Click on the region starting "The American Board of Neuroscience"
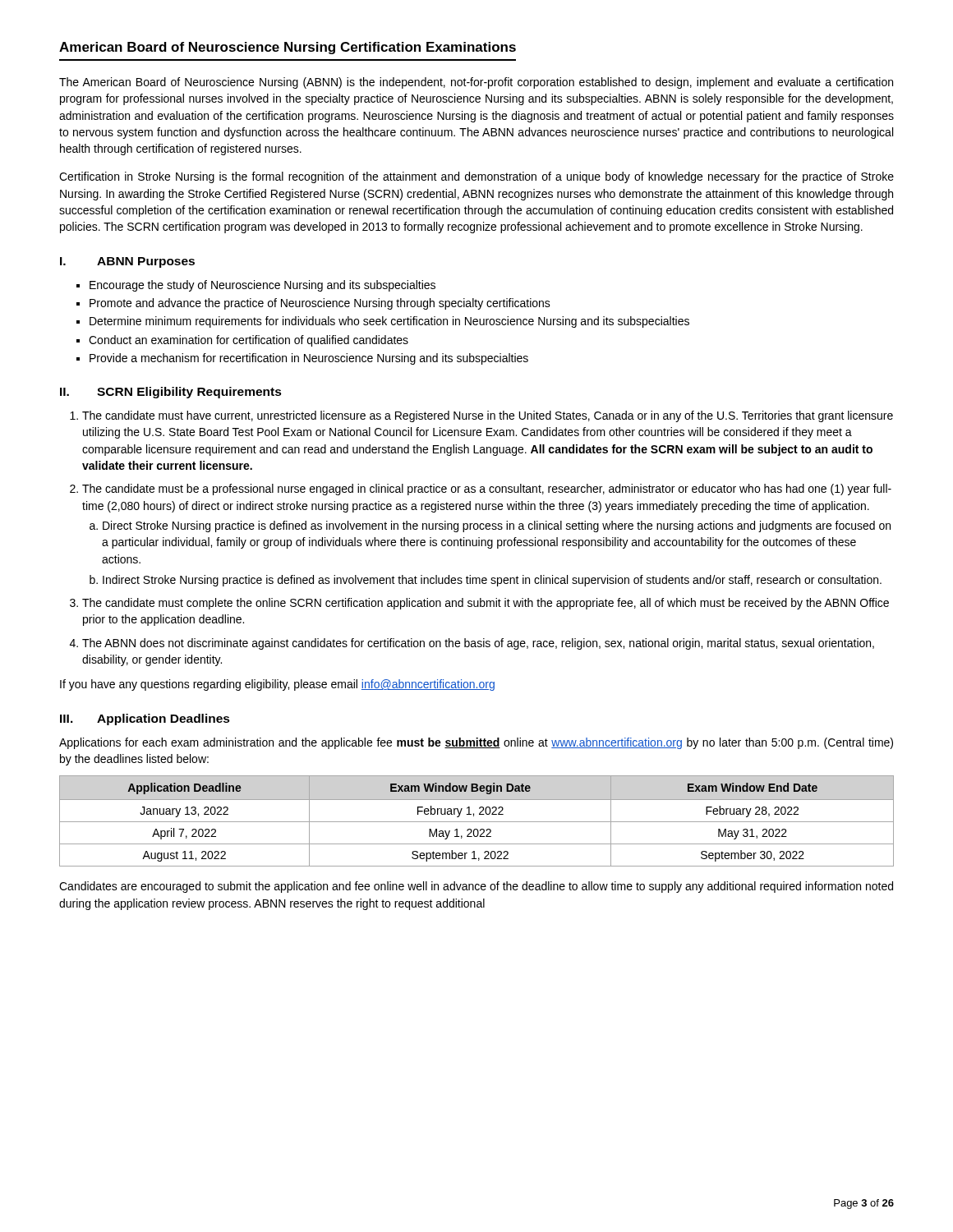 tap(476, 115)
